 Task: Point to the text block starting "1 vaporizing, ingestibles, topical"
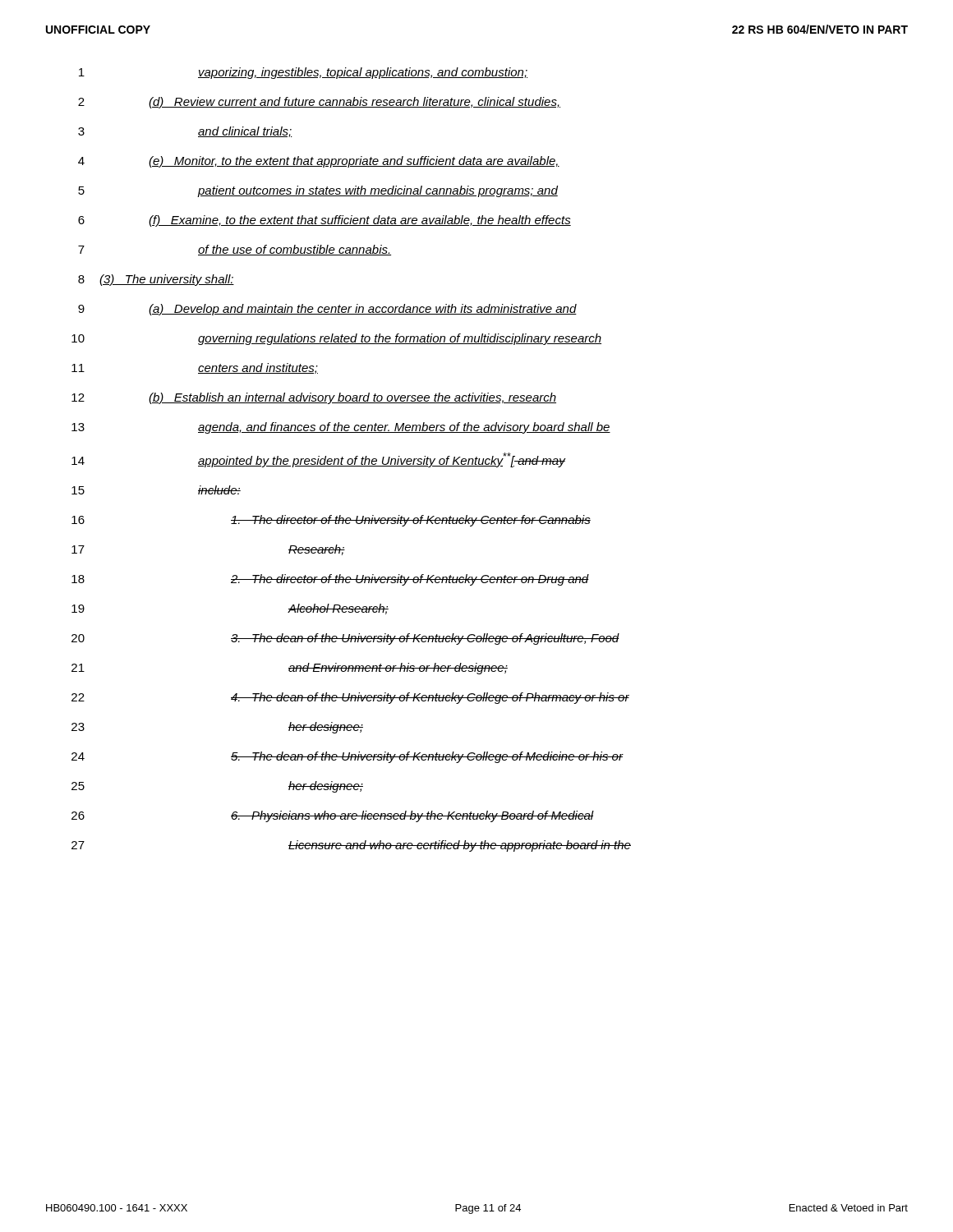(x=476, y=72)
